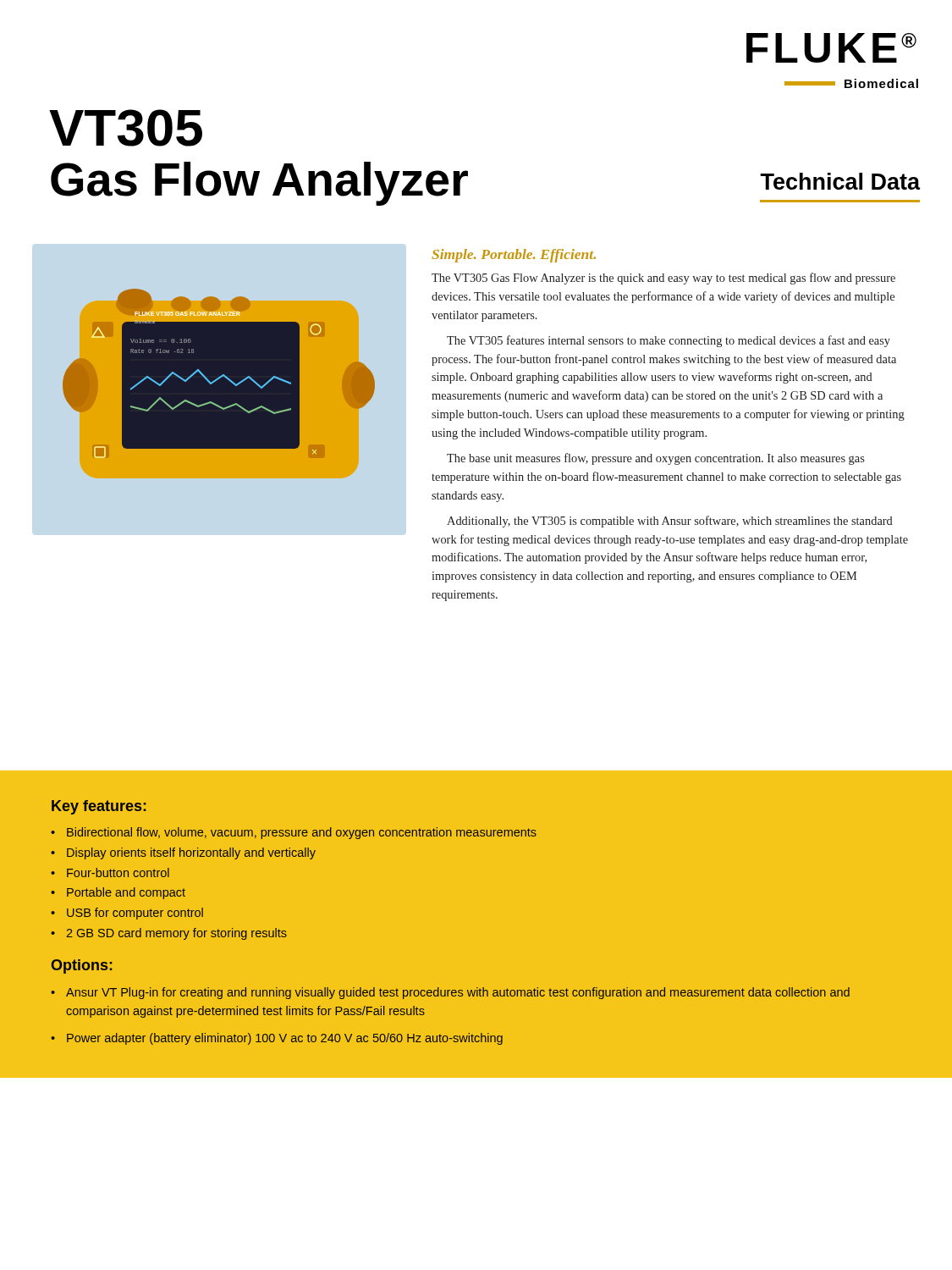This screenshot has height=1270, width=952.
Task: Point to the block beginning "• 2 GB SD card memory for"
Action: [169, 934]
